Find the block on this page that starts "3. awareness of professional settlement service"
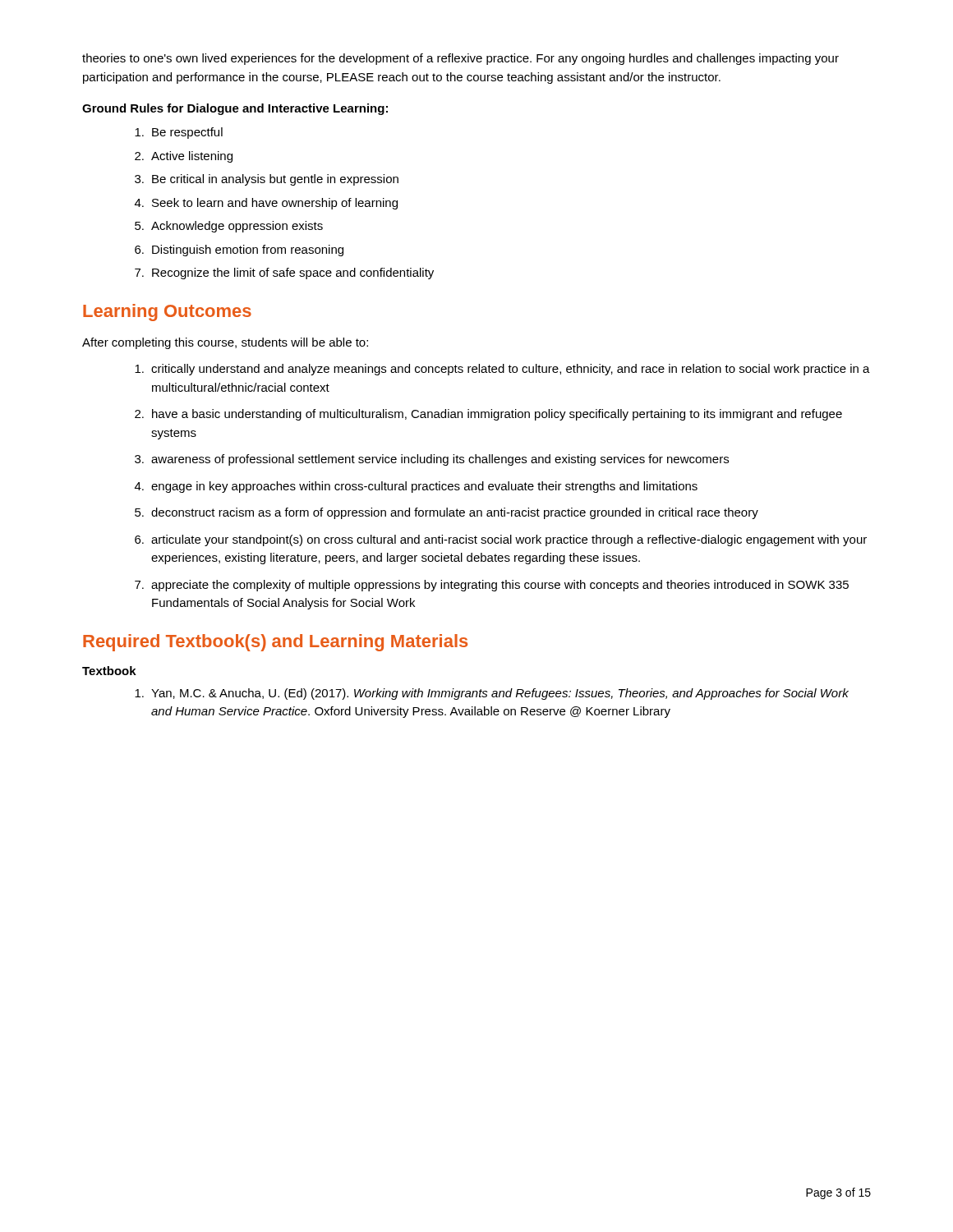Image resolution: width=953 pixels, height=1232 pixels. [493, 459]
